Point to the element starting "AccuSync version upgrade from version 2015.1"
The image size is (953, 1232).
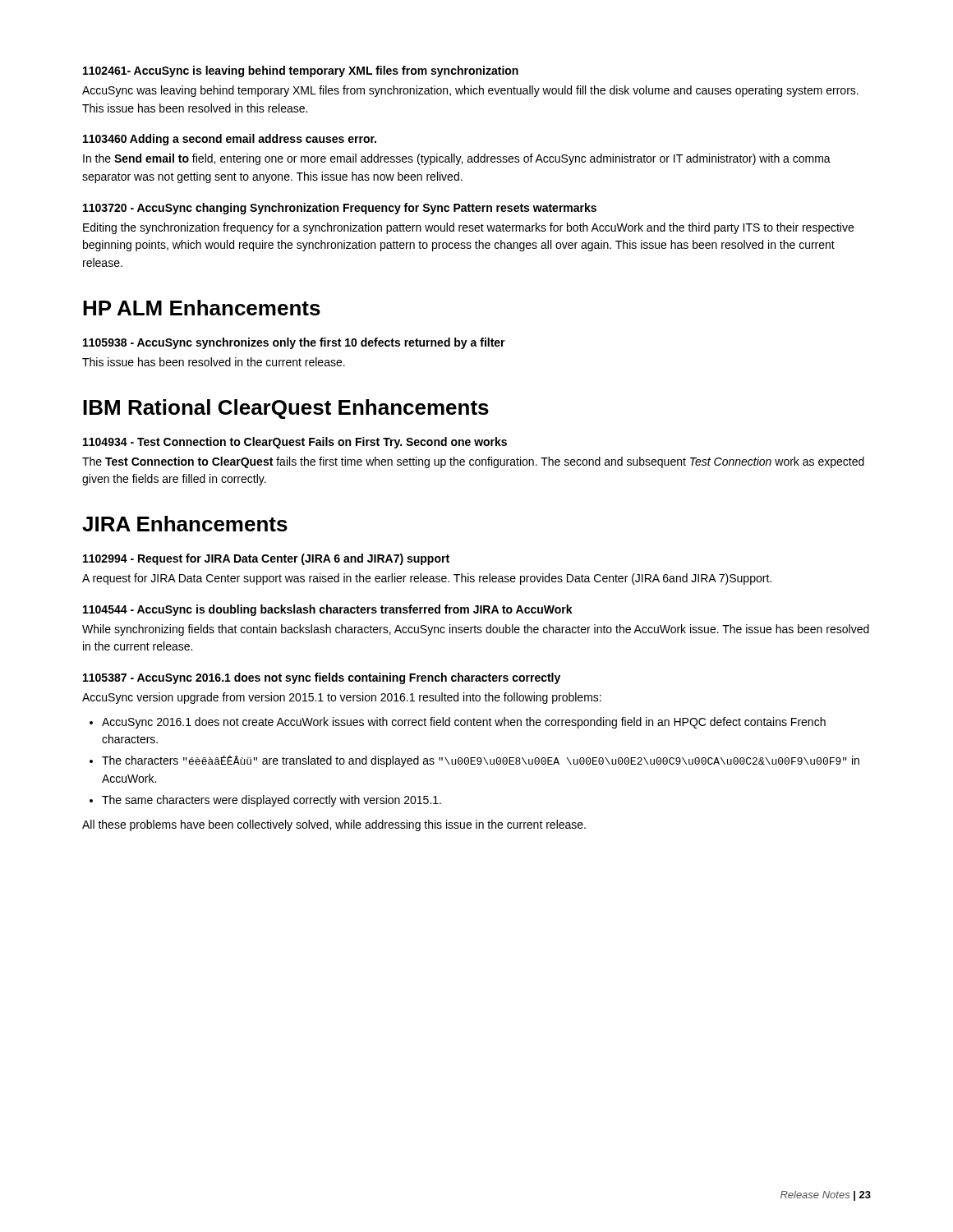pyautogui.click(x=342, y=697)
